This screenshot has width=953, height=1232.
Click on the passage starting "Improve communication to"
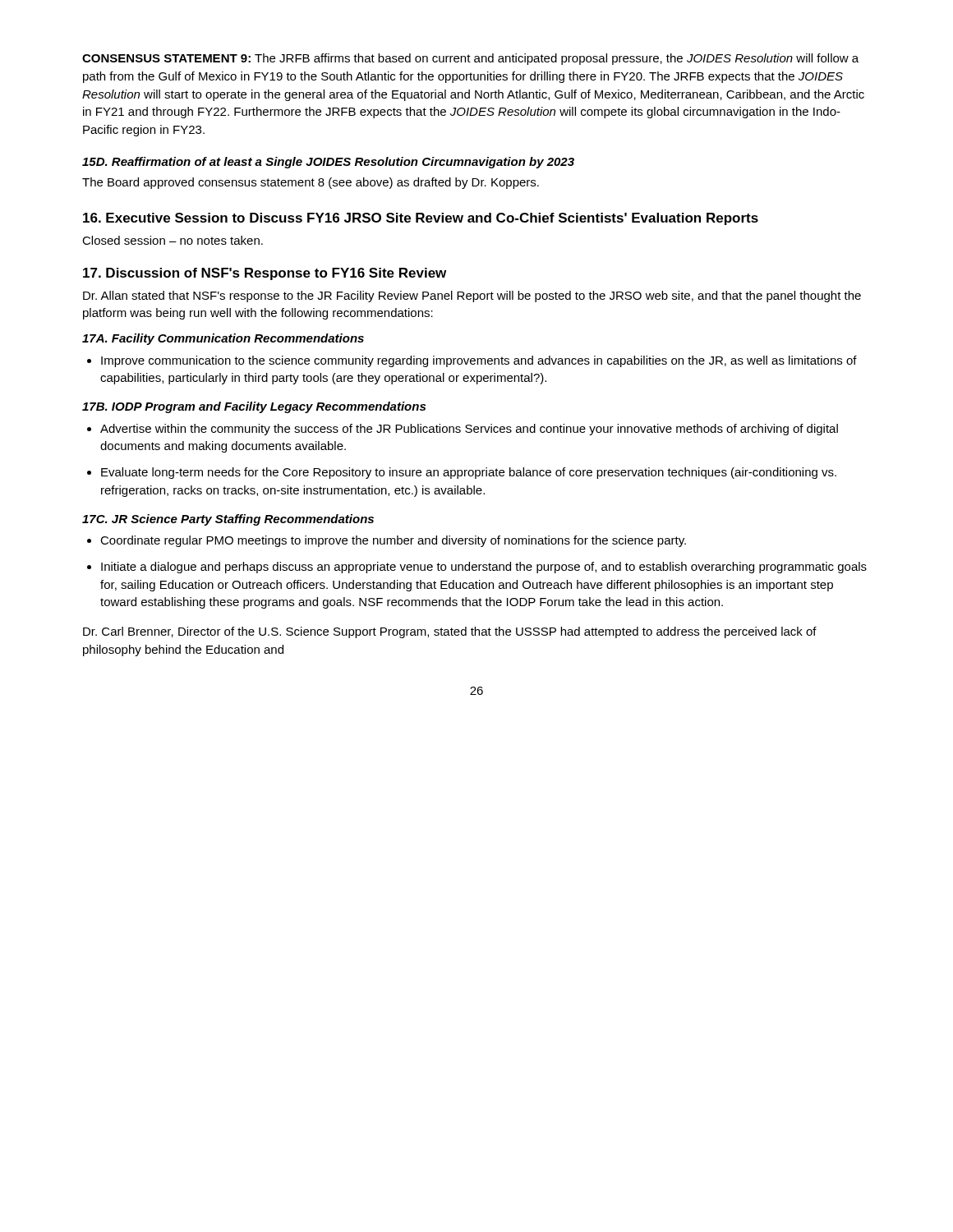pos(486,369)
